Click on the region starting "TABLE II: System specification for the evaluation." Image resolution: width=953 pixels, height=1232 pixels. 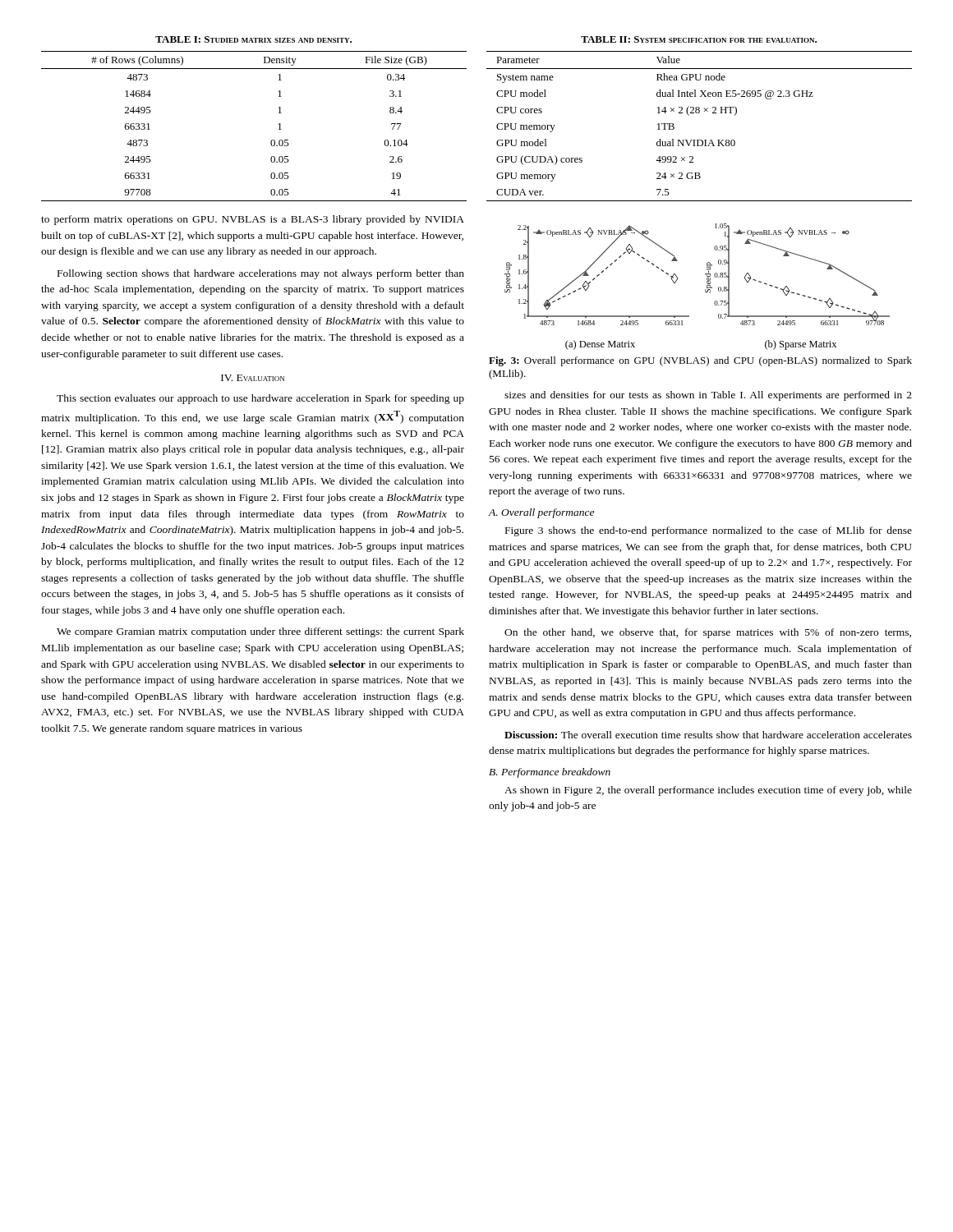click(x=699, y=39)
